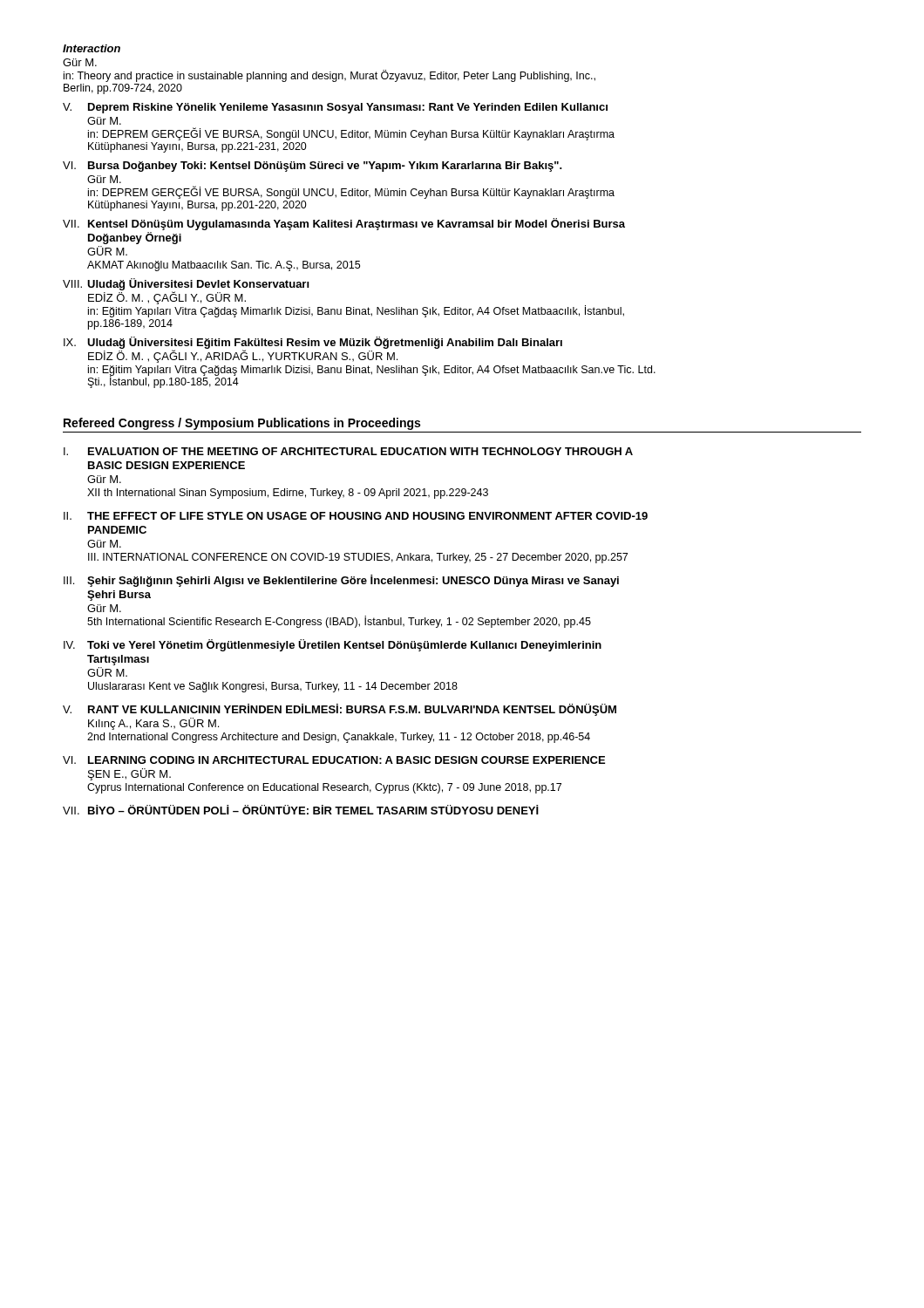
Task: Find the list item containing "IX. Uludağ Üniversitesi Eğitim Fakültesi Resim"
Action: click(462, 362)
